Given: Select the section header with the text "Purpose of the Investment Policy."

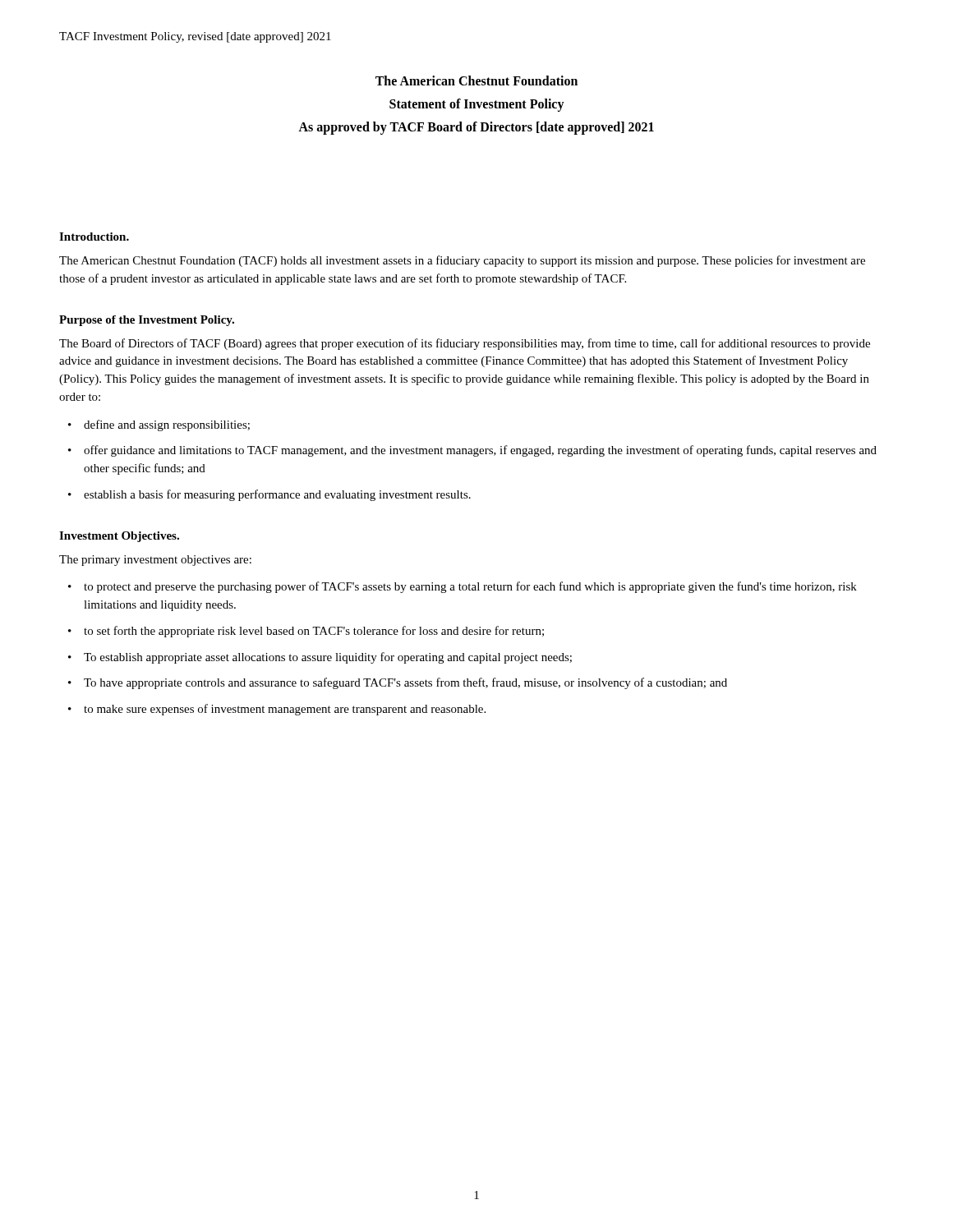Looking at the screenshot, I should (x=147, y=319).
